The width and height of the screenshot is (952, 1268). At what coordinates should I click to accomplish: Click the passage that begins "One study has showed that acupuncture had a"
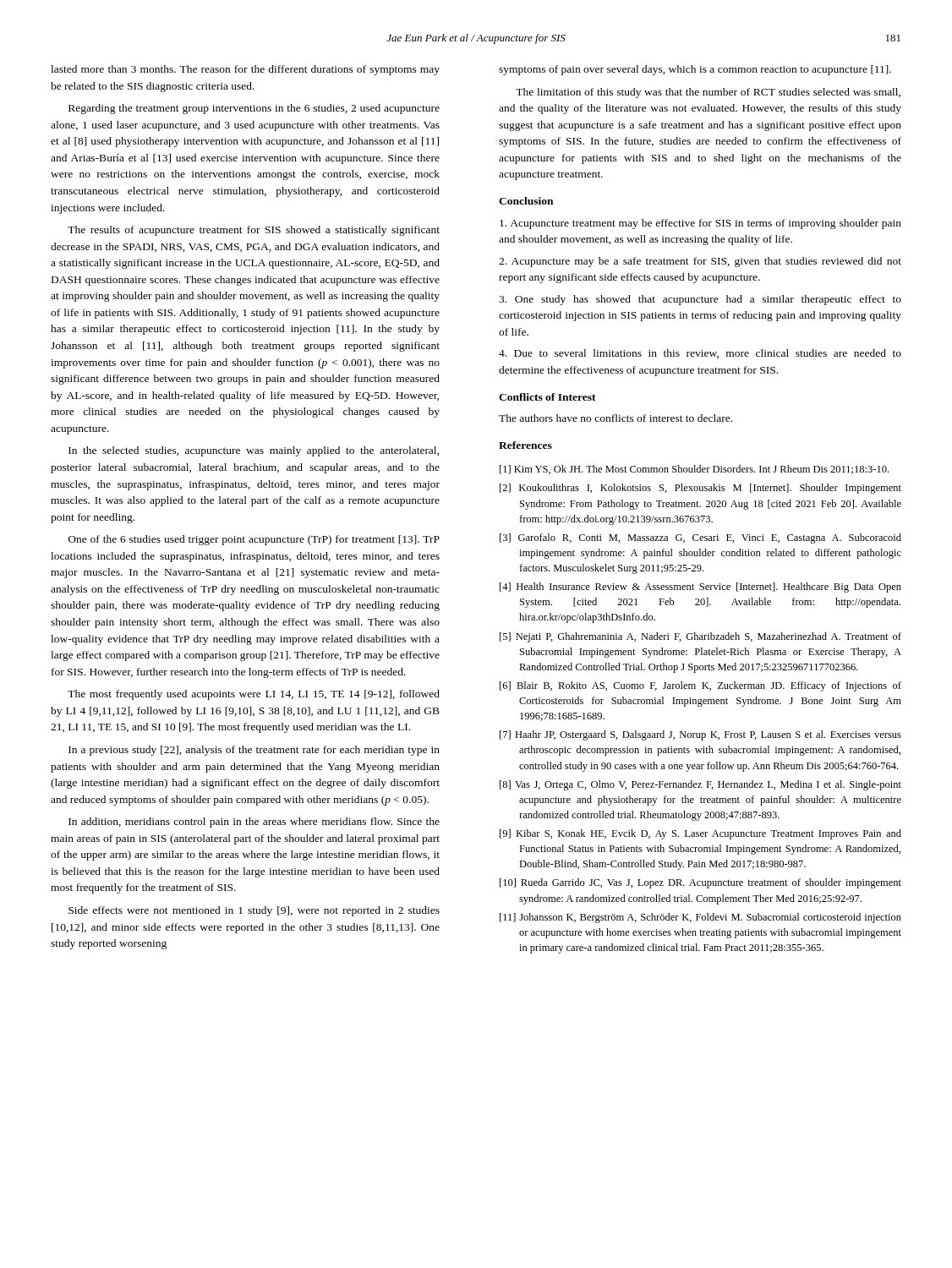(x=700, y=315)
